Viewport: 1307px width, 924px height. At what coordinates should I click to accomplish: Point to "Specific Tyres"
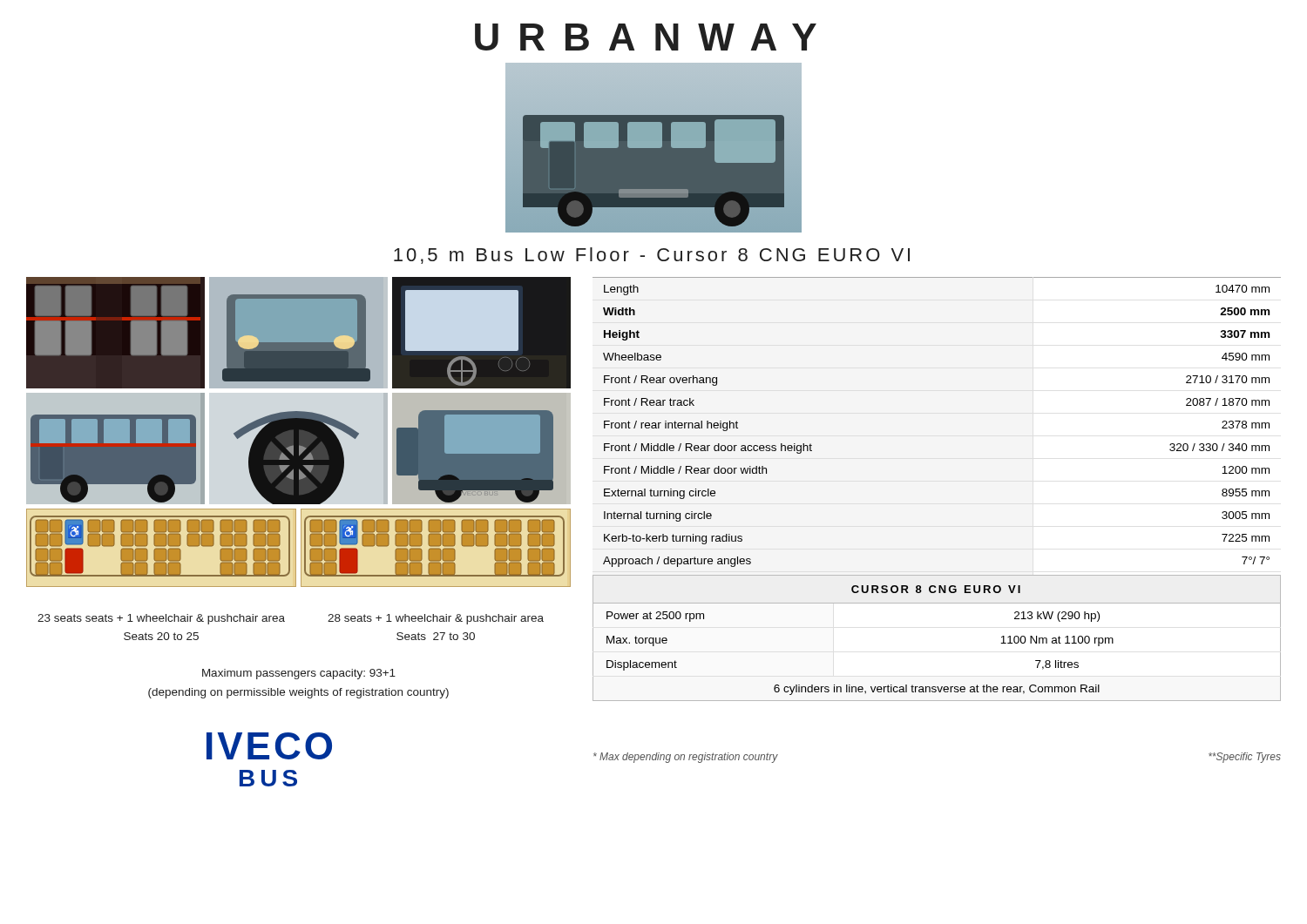pyautogui.click(x=1244, y=757)
